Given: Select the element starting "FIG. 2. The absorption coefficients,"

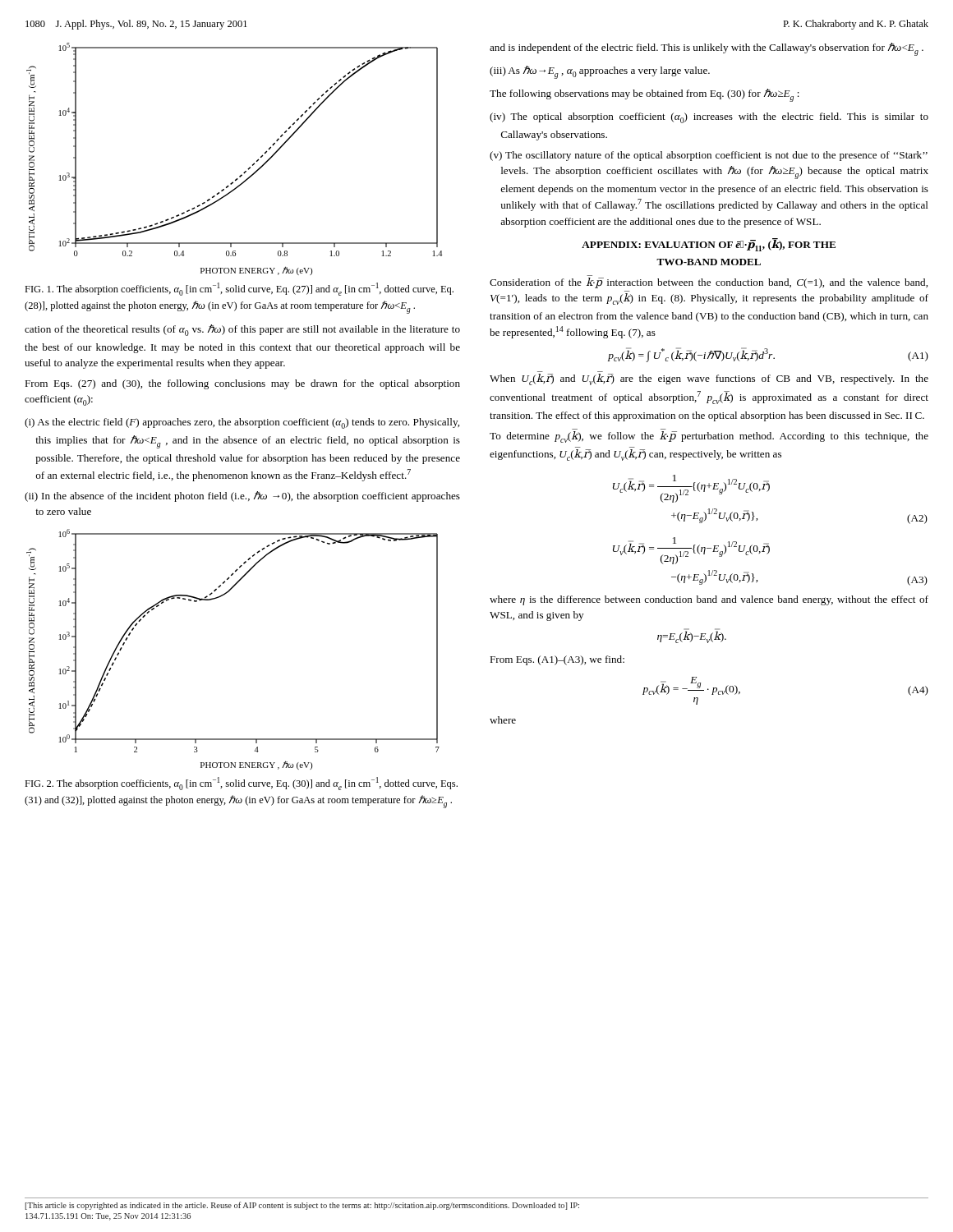Looking at the screenshot, I should tap(241, 792).
